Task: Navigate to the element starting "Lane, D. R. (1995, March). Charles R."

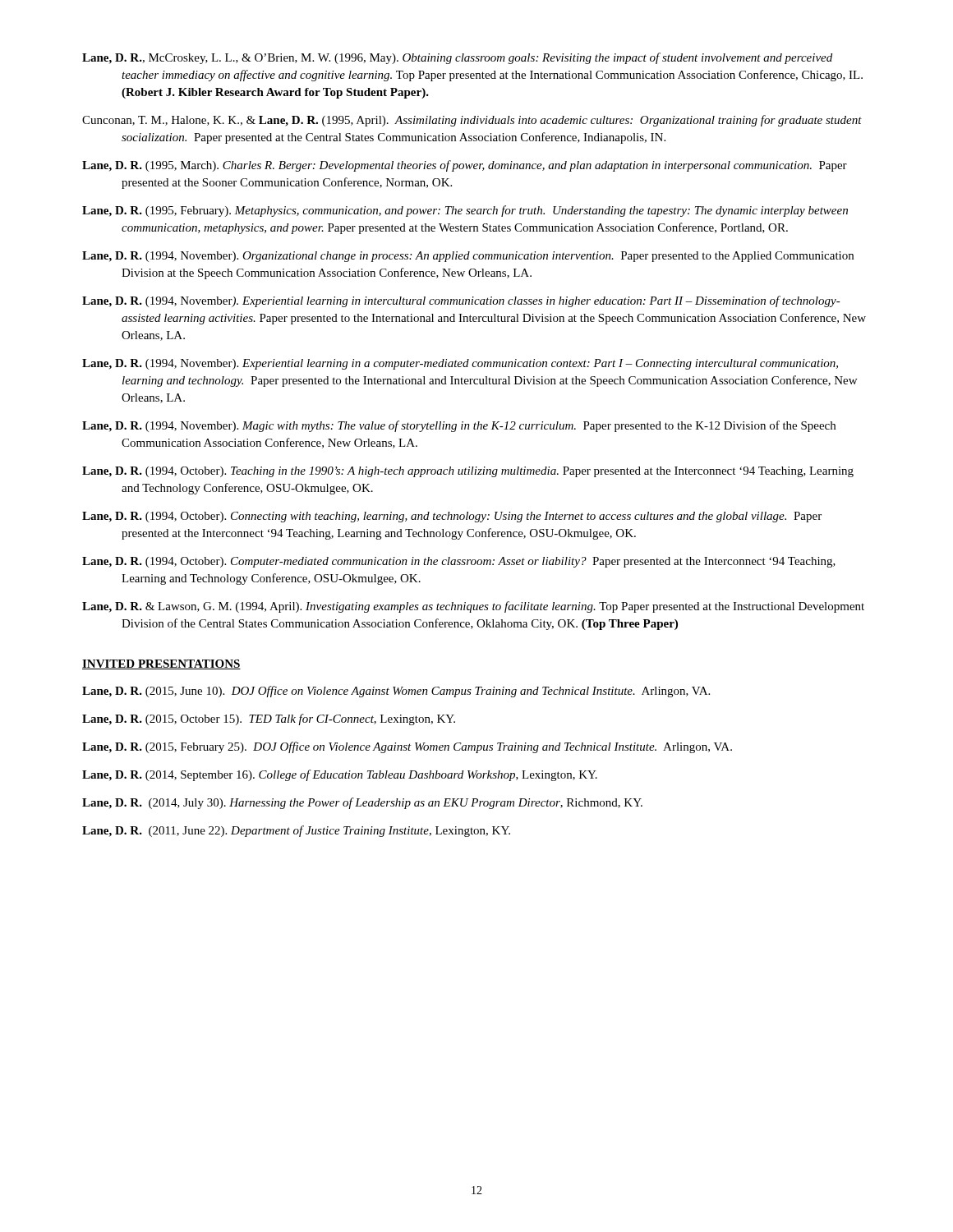Action: click(464, 174)
